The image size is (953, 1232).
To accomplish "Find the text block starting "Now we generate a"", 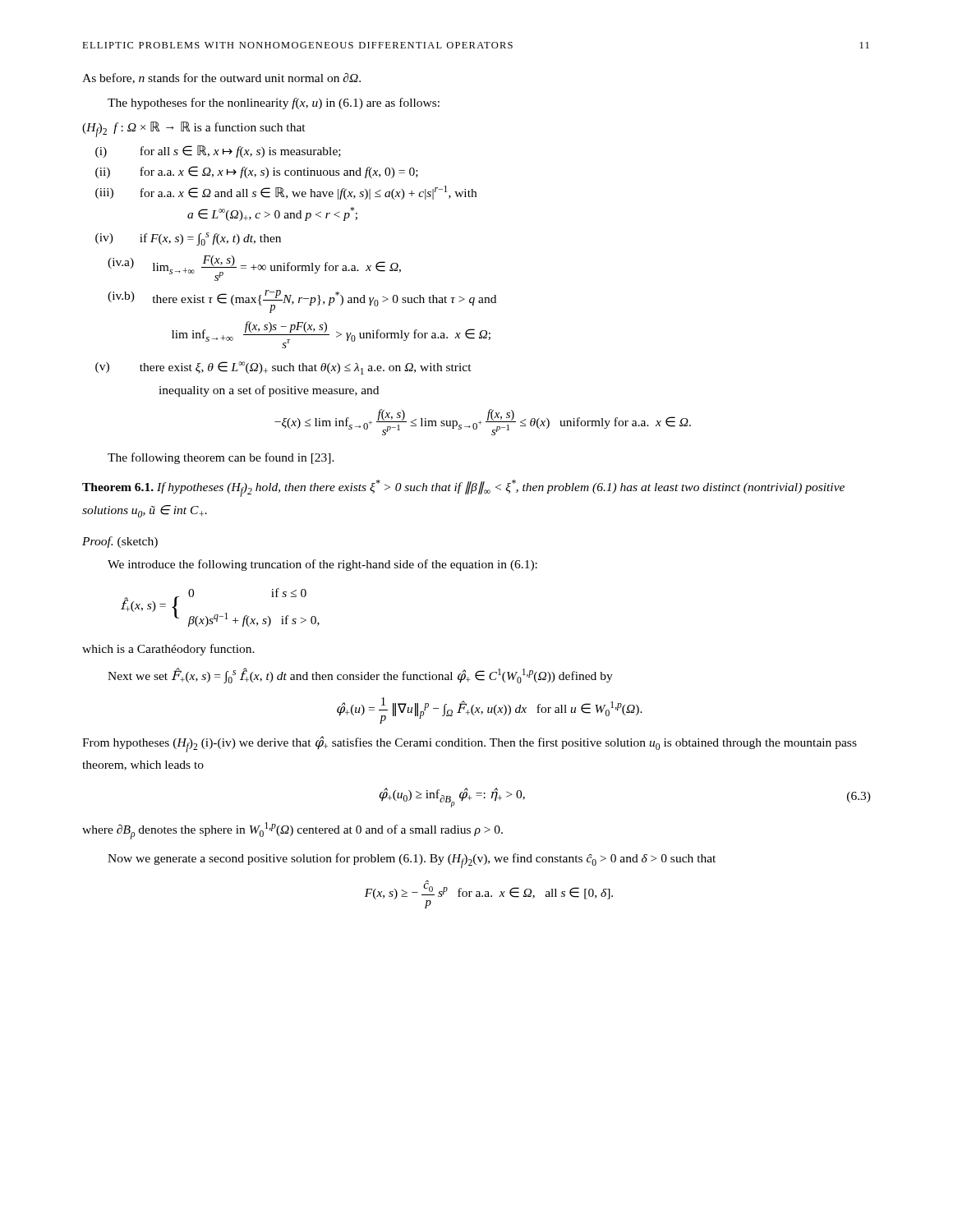I will click(x=412, y=860).
